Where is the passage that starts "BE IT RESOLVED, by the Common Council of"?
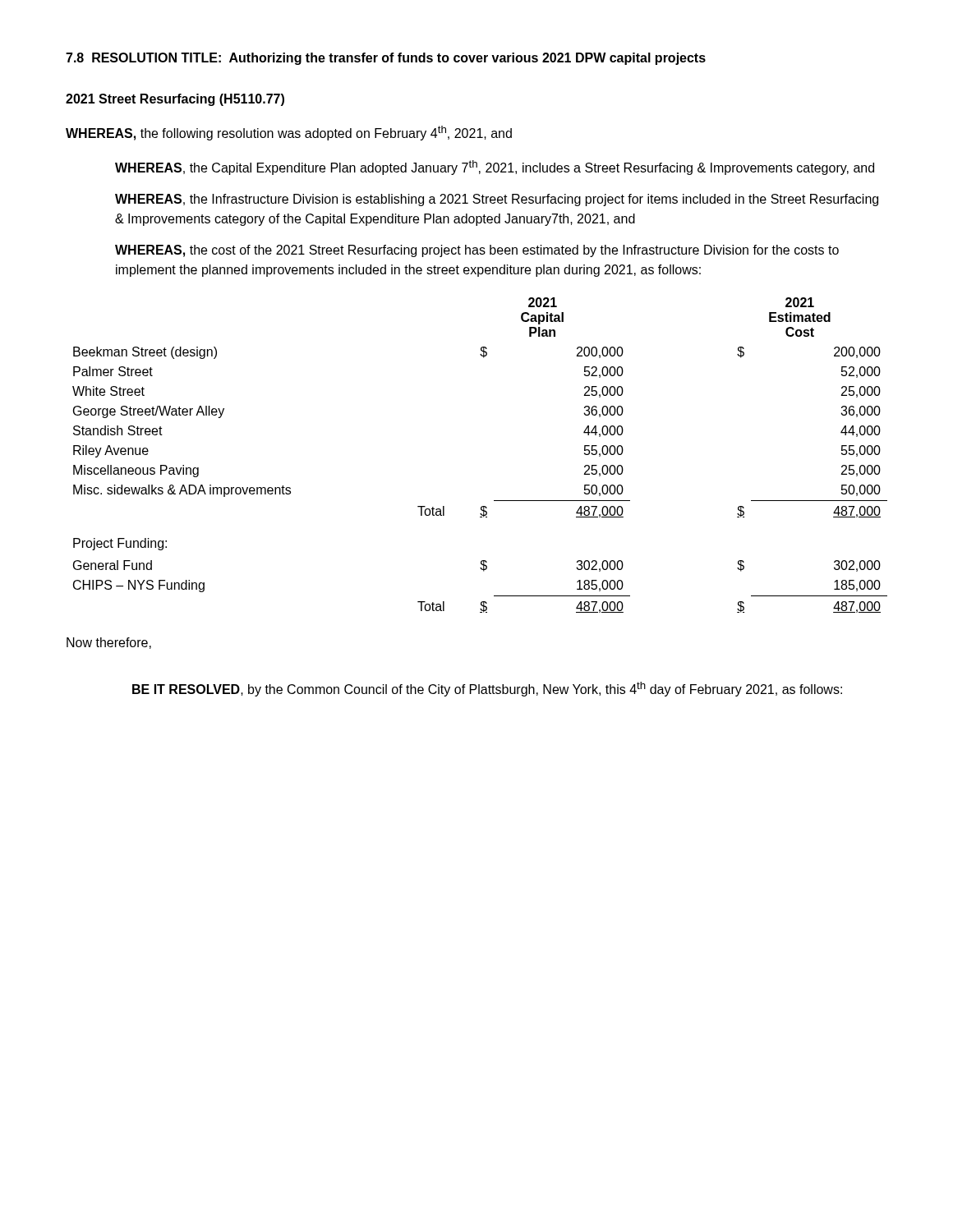The image size is (953, 1232). pyautogui.click(x=487, y=688)
